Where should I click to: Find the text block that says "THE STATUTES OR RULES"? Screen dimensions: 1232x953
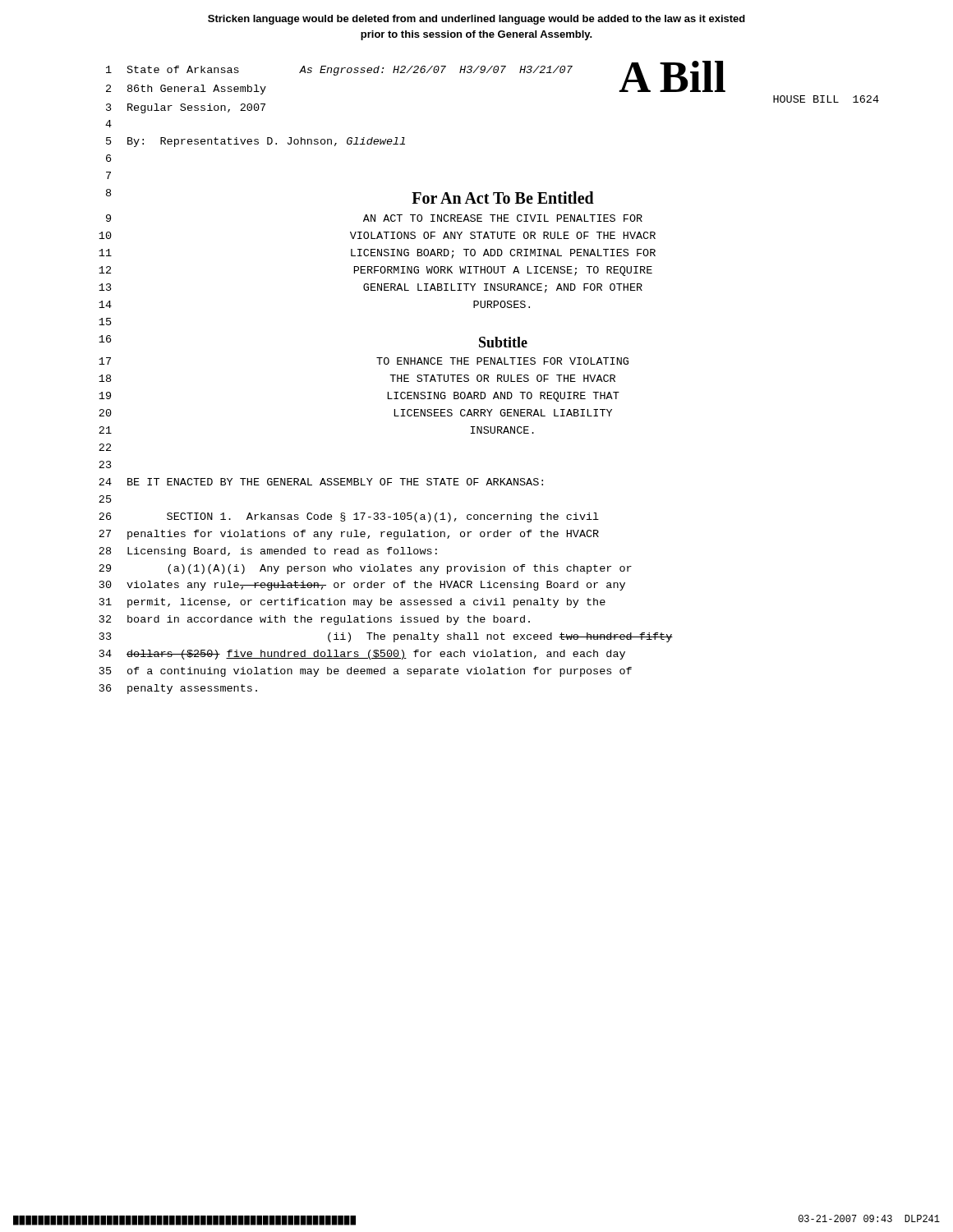[503, 379]
